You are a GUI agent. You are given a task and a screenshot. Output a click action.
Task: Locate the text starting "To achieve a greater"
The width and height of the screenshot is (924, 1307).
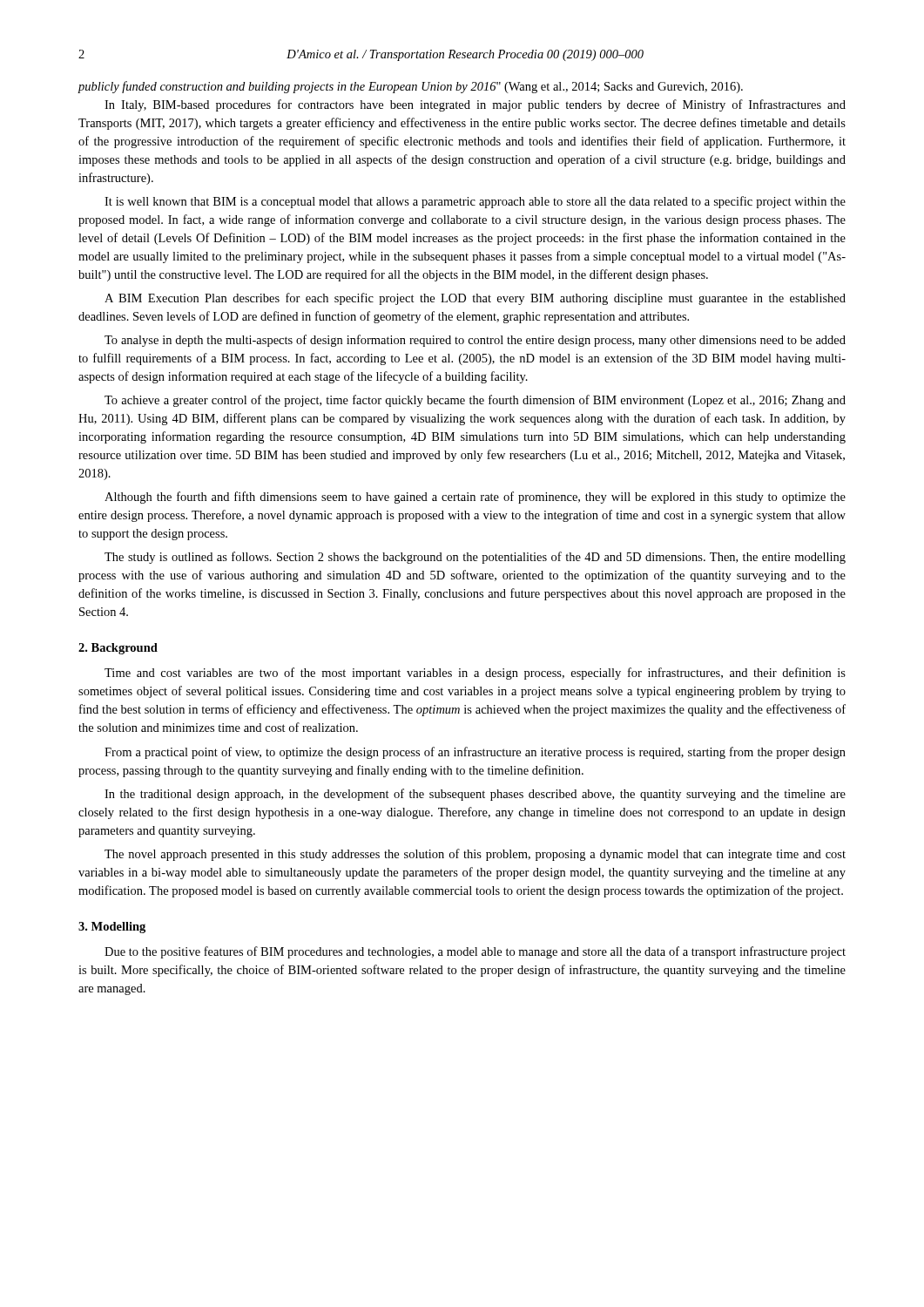pos(462,437)
